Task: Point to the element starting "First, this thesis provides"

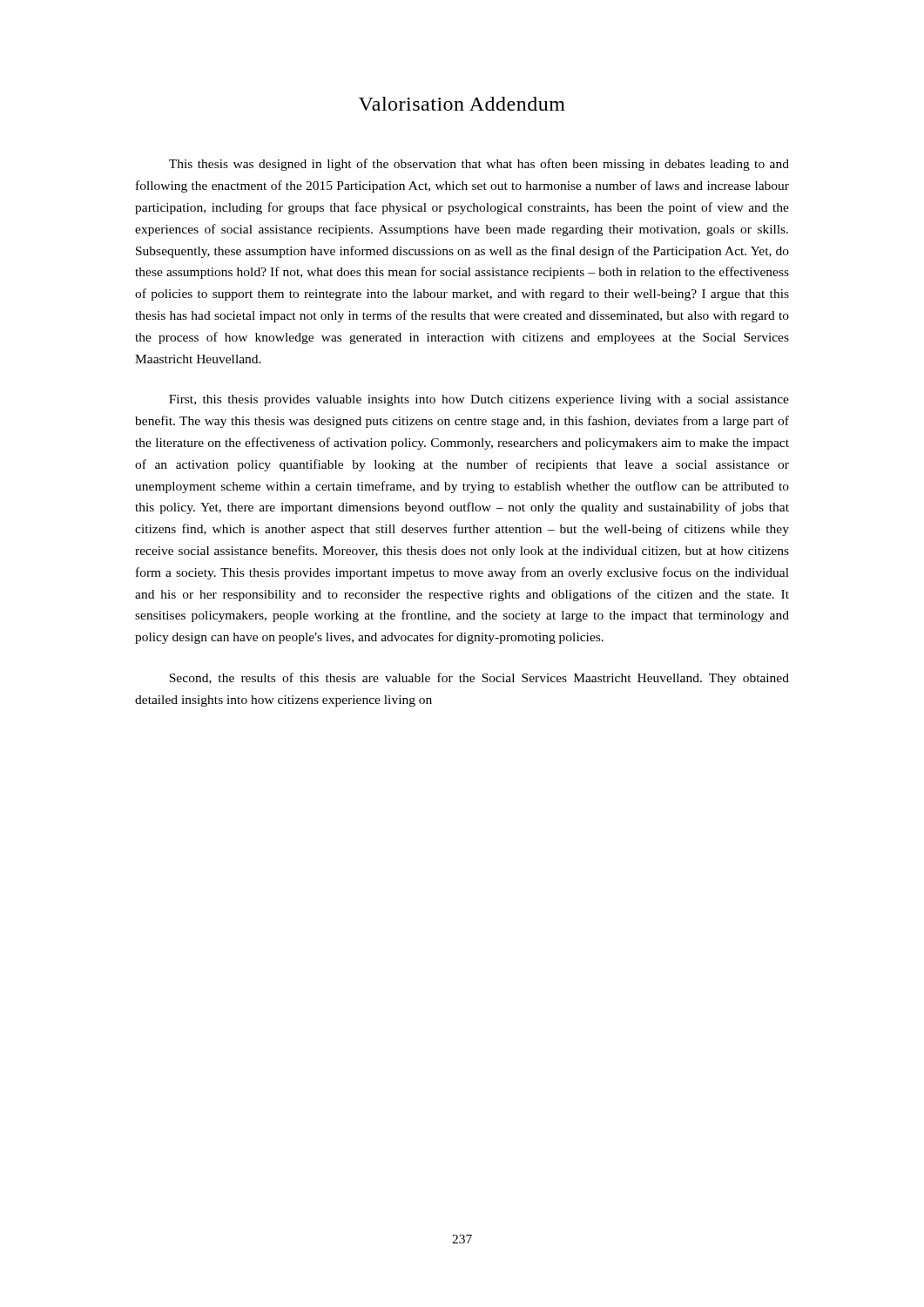Action: point(462,518)
